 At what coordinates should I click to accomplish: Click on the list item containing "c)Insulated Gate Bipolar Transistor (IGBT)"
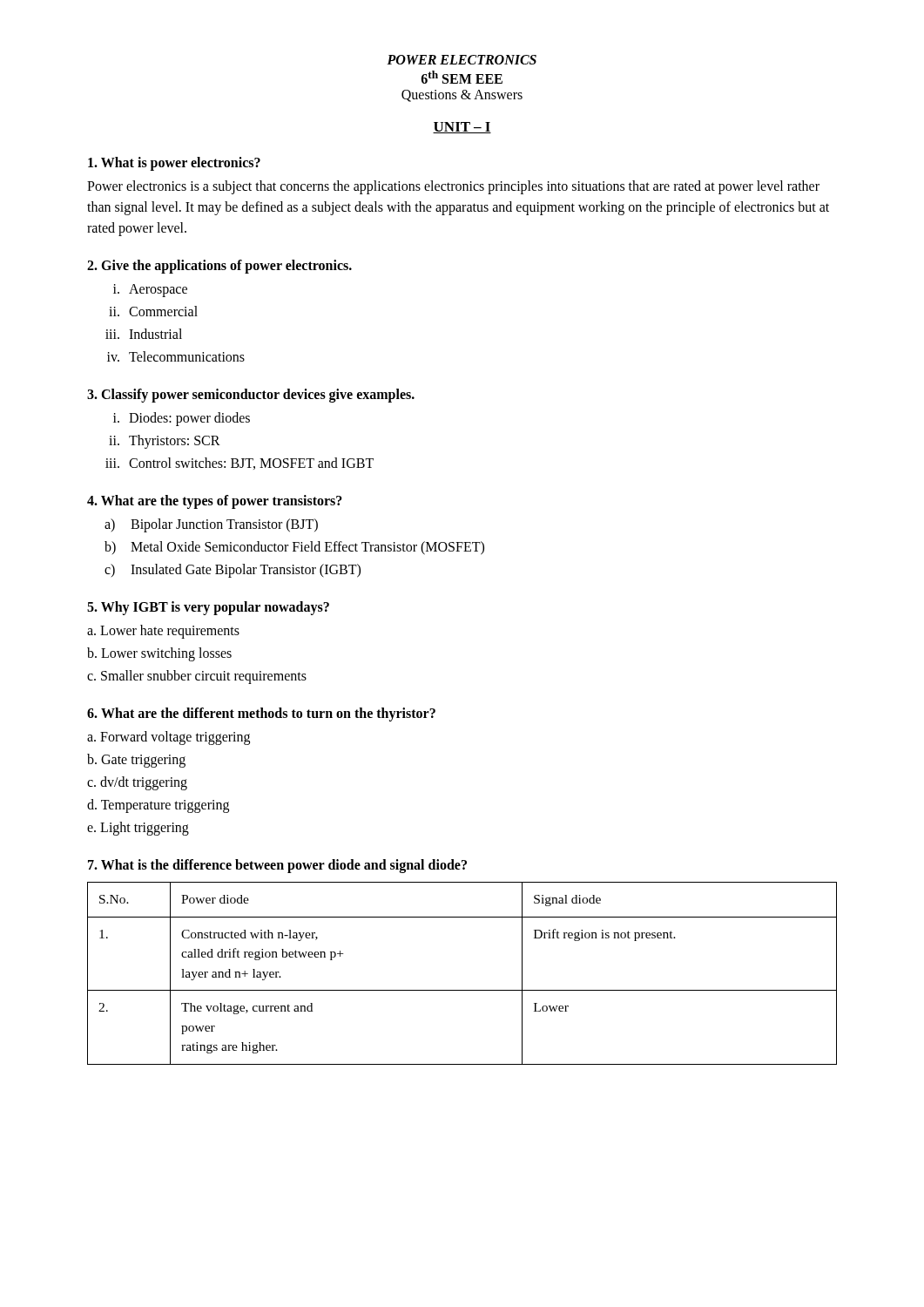(224, 570)
